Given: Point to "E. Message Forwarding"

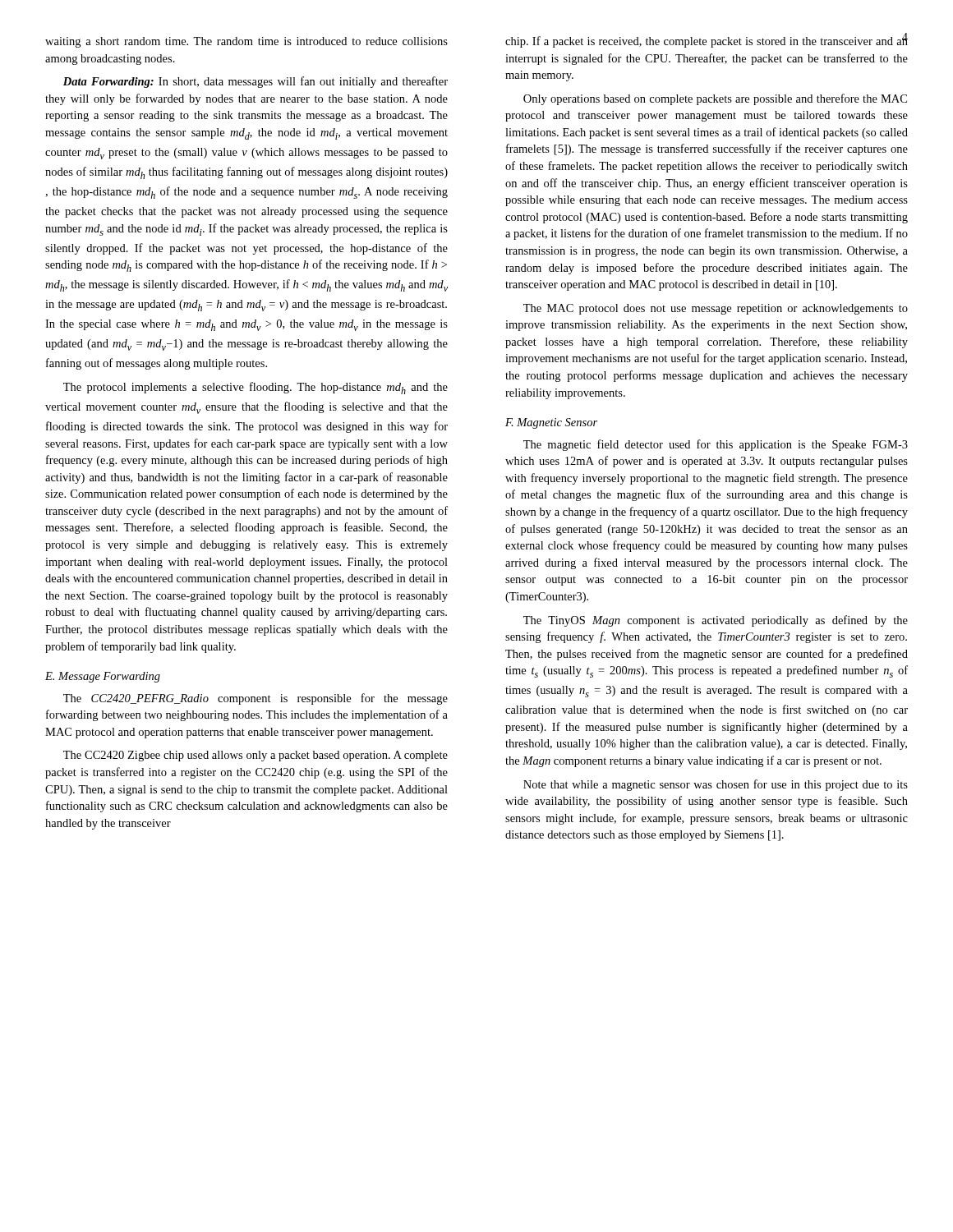Looking at the screenshot, I should click(103, 676).
